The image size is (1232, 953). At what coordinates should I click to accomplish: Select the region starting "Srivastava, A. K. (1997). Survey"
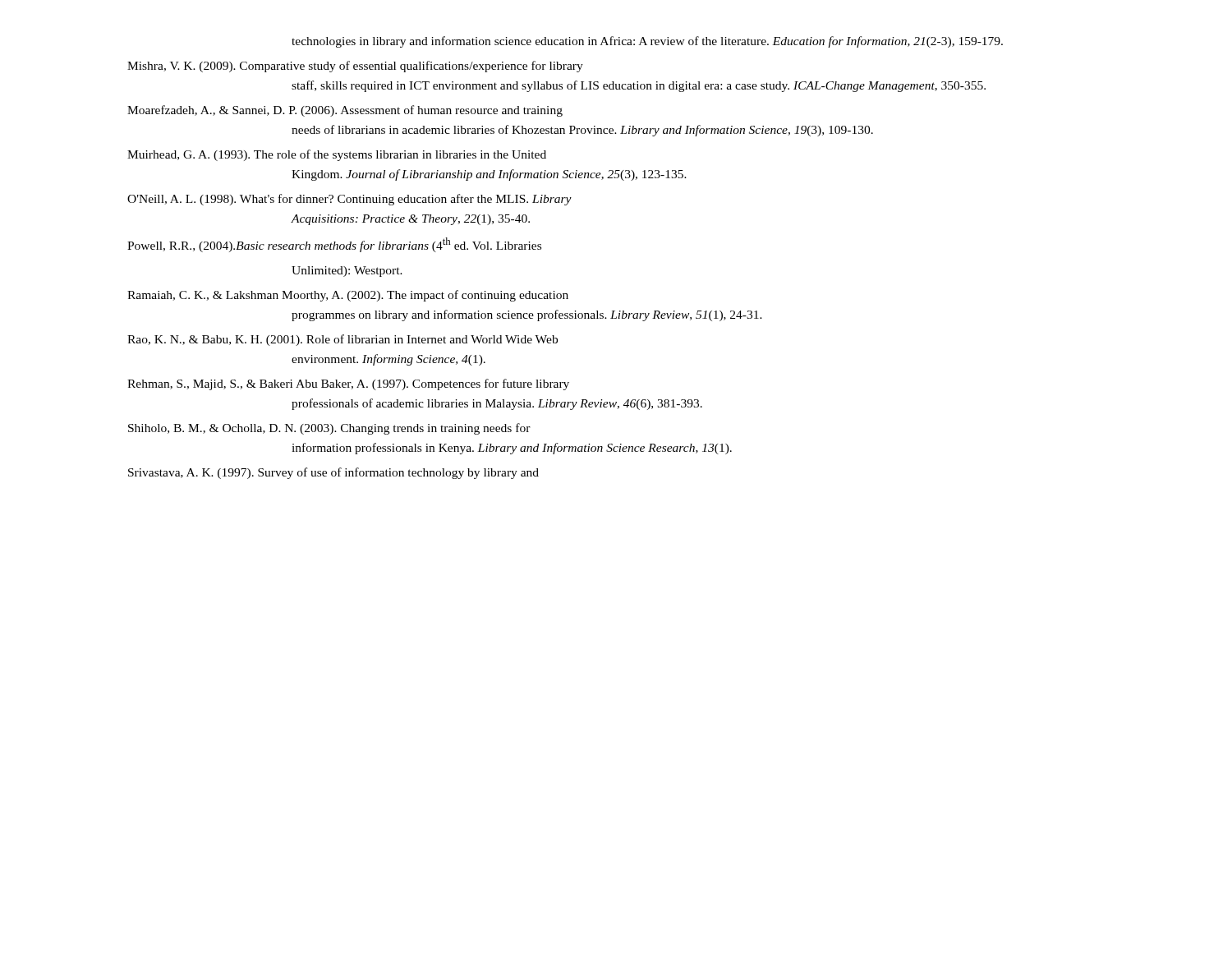(333, 473)
